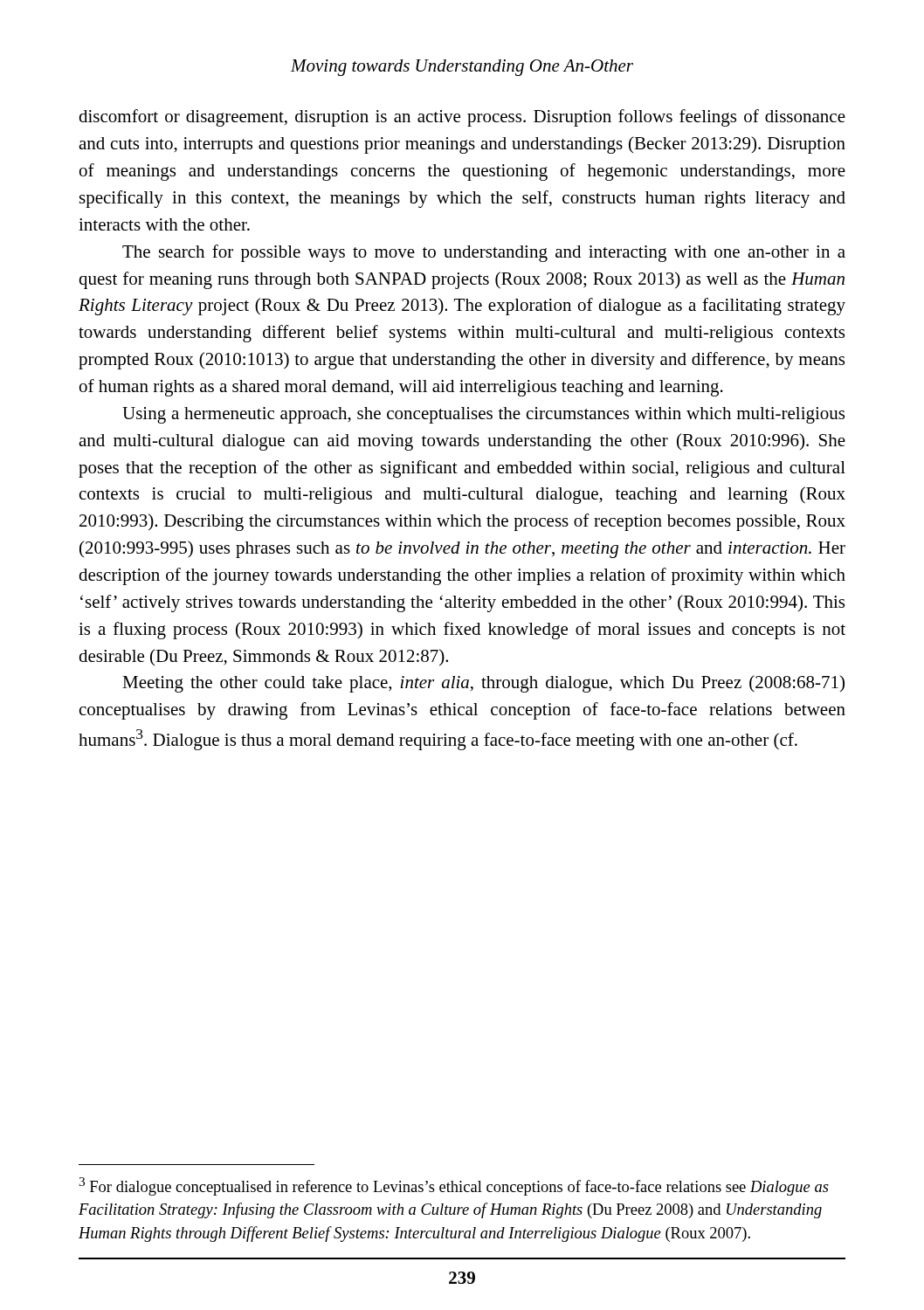This screenshot has height=1310, width=924.
Task: Click the passage that begins "3 For dialogue"
Action: 454,1208
